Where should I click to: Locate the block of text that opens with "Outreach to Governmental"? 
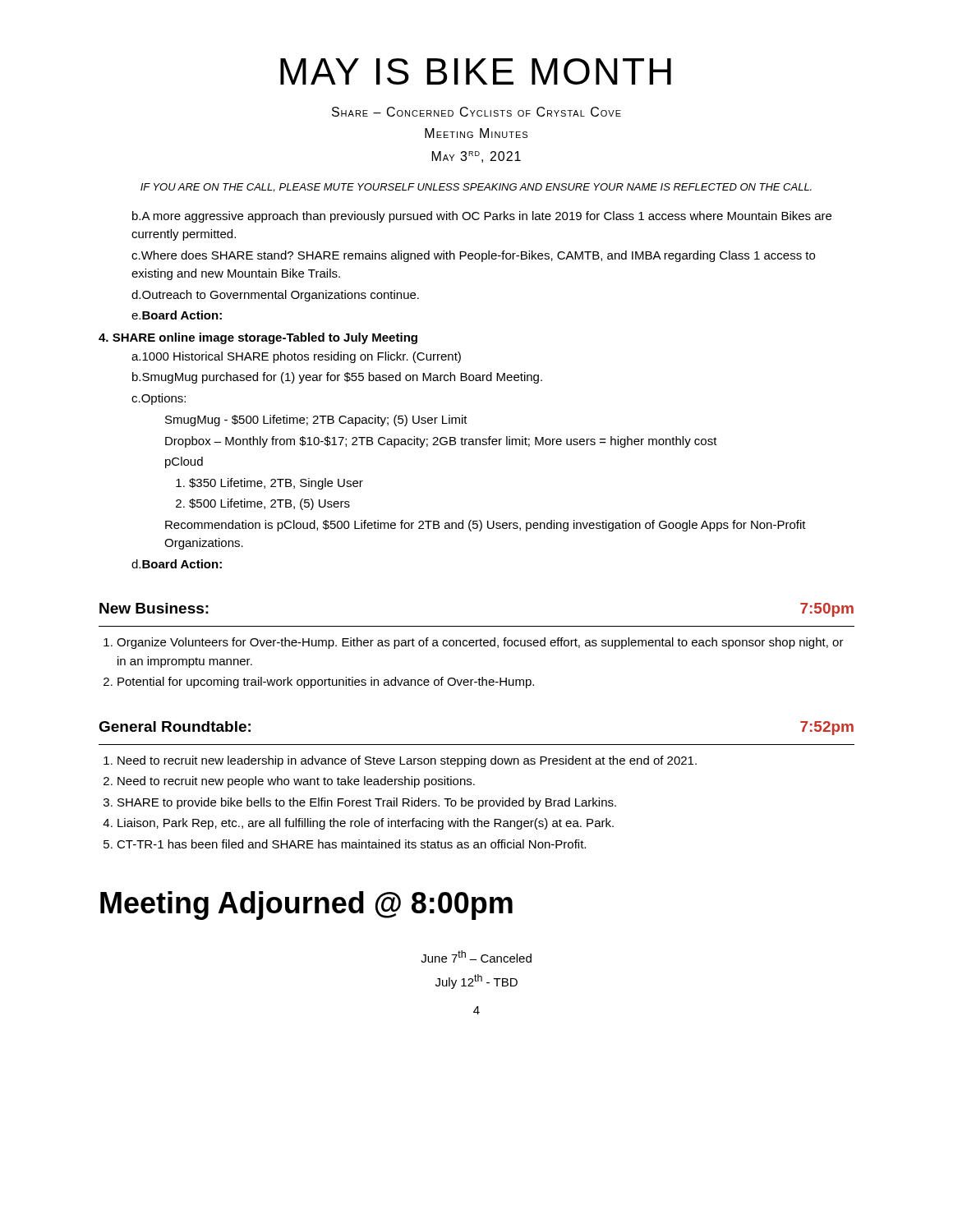[x=275, y=296]
